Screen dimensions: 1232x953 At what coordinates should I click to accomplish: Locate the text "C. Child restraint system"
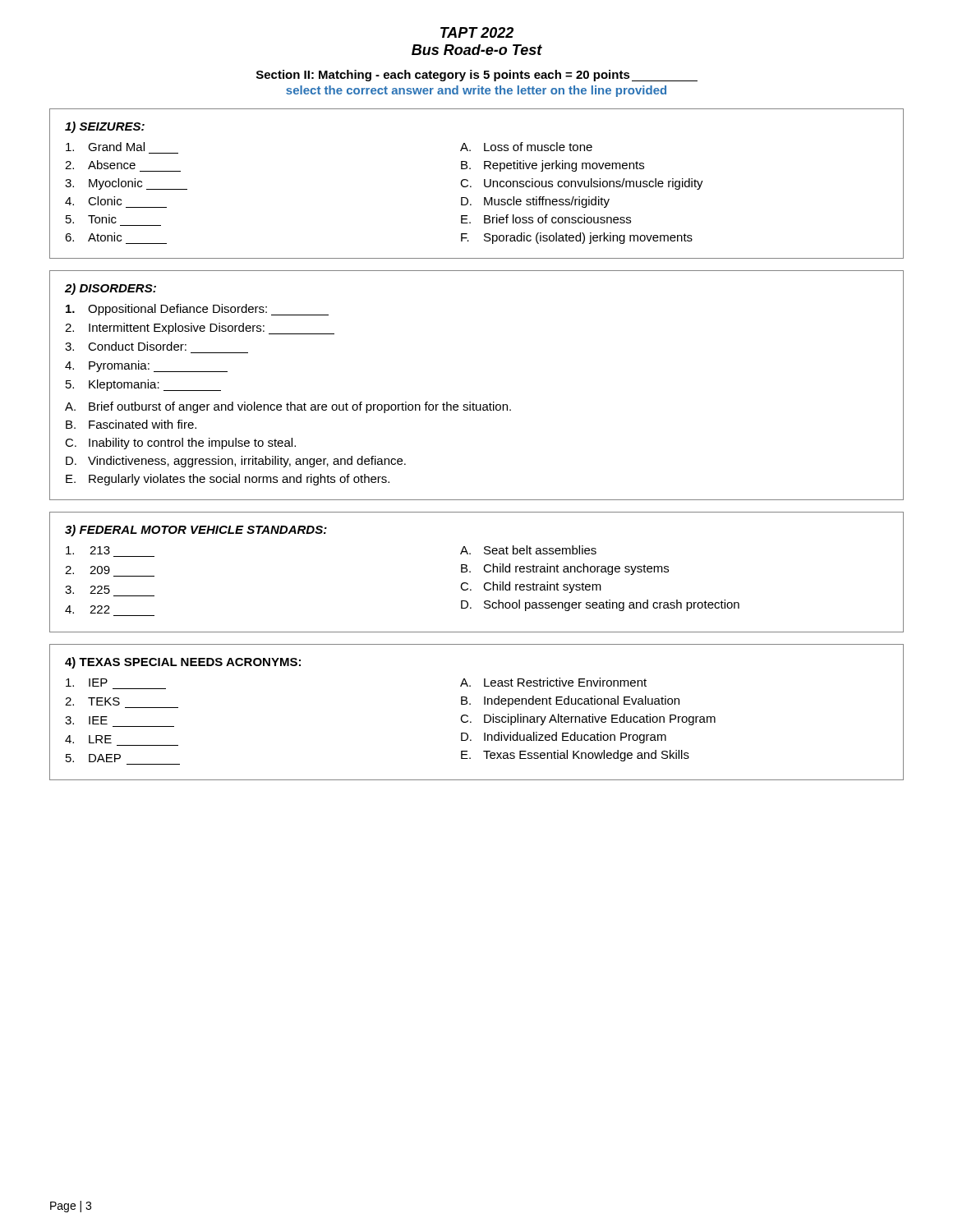(x=531, y=586)
